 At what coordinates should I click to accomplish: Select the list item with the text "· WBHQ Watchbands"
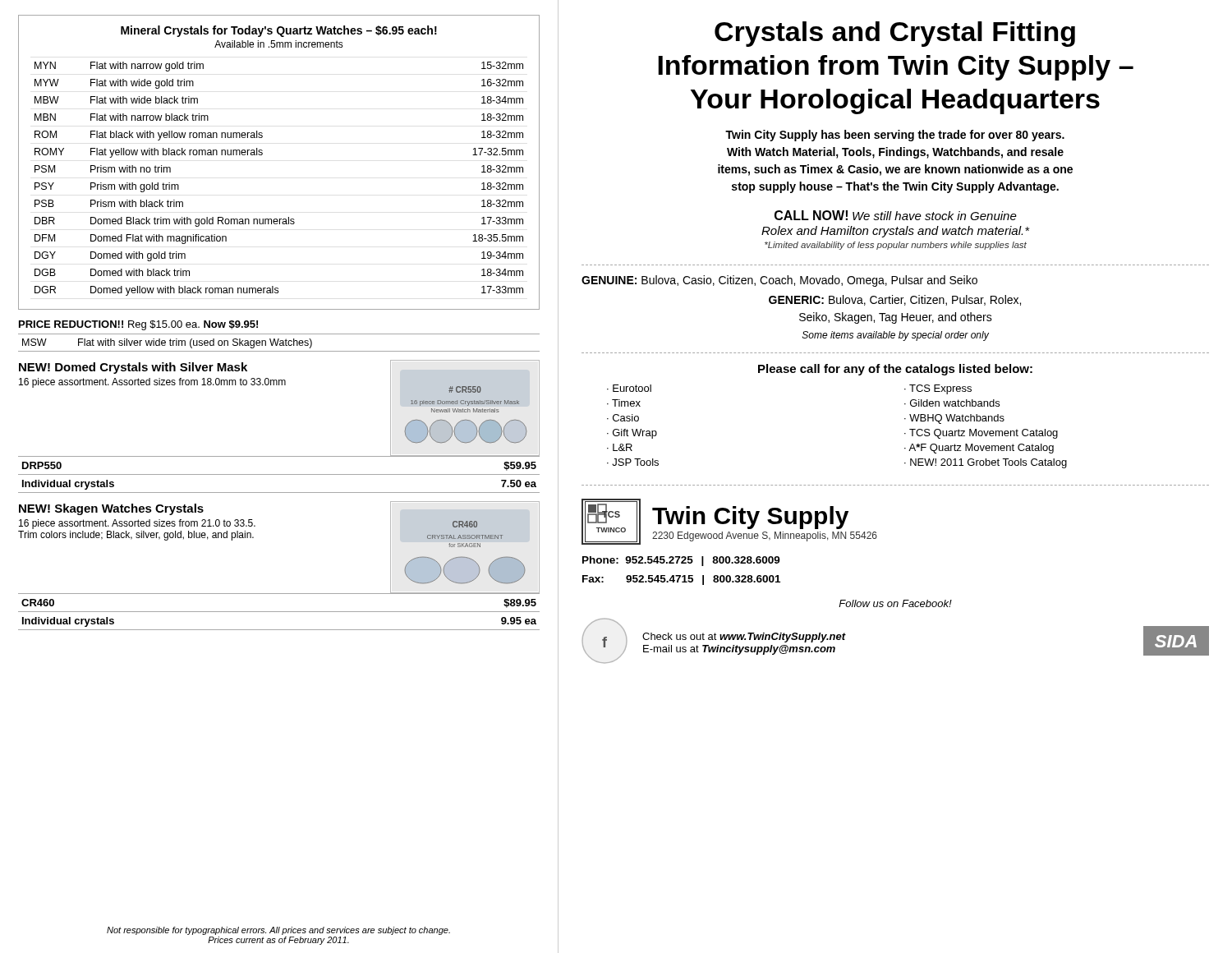point(954,418)
